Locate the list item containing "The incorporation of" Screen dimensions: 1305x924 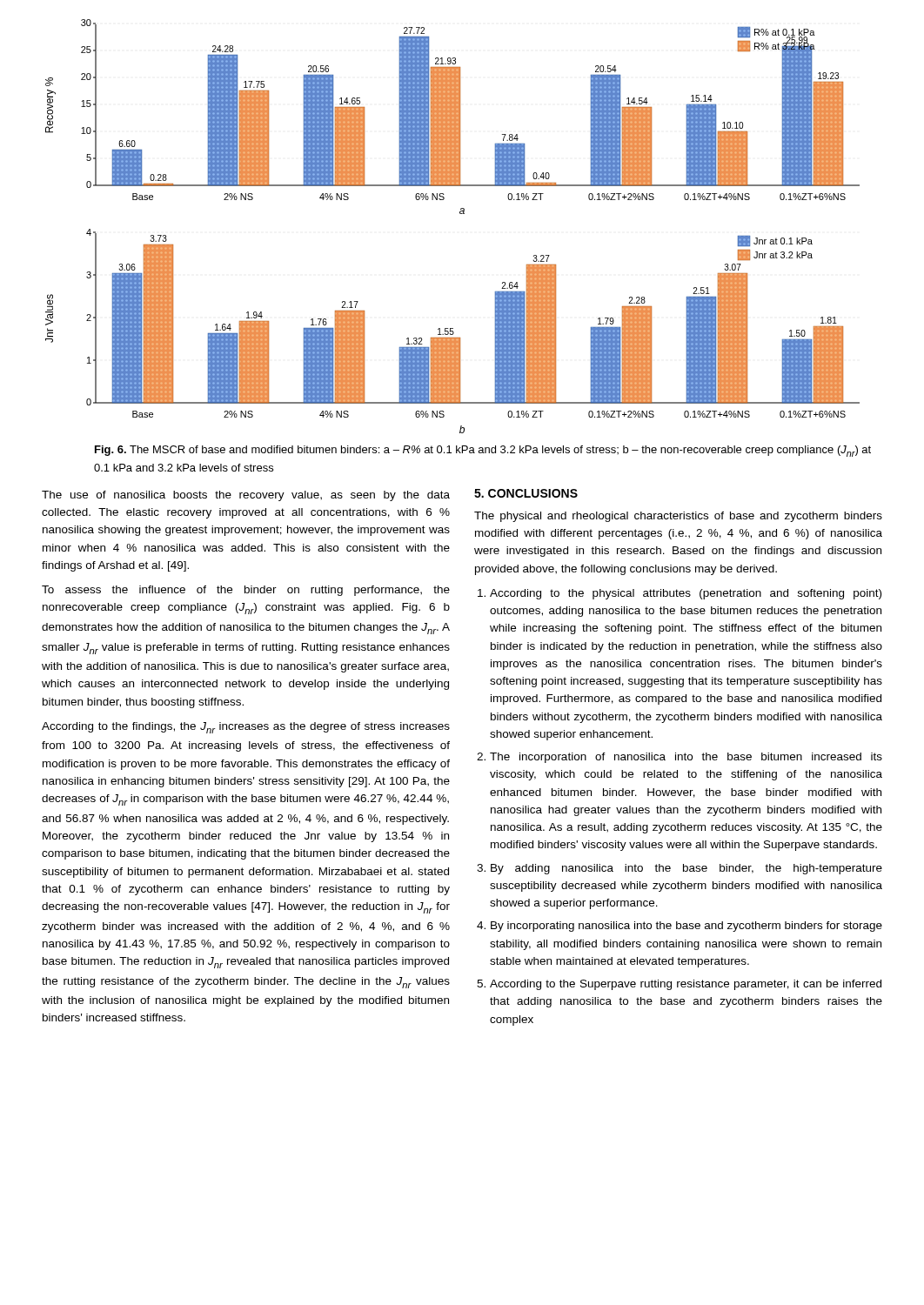686,801
